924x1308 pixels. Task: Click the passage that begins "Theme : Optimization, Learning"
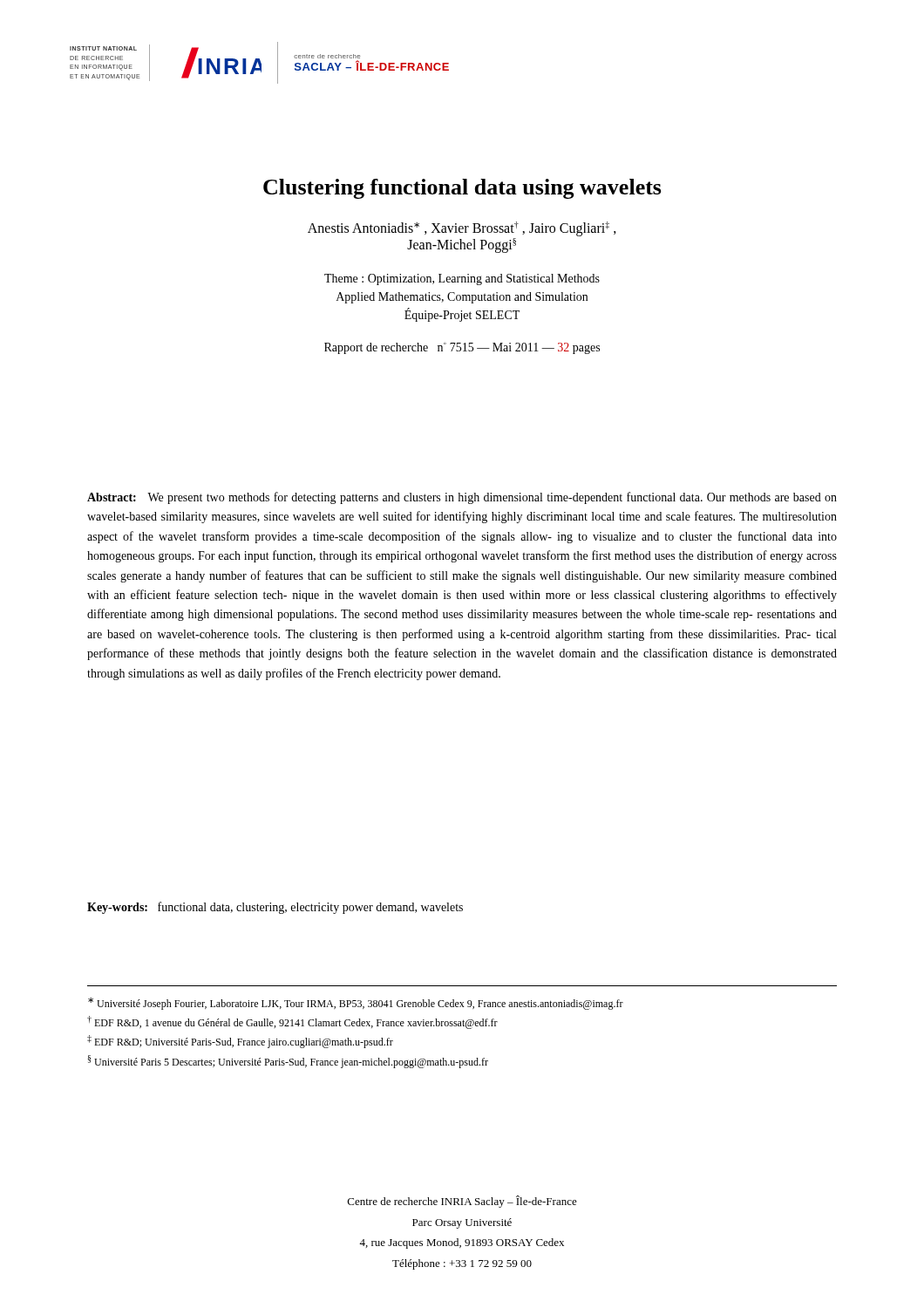click(x=462, y=297)
